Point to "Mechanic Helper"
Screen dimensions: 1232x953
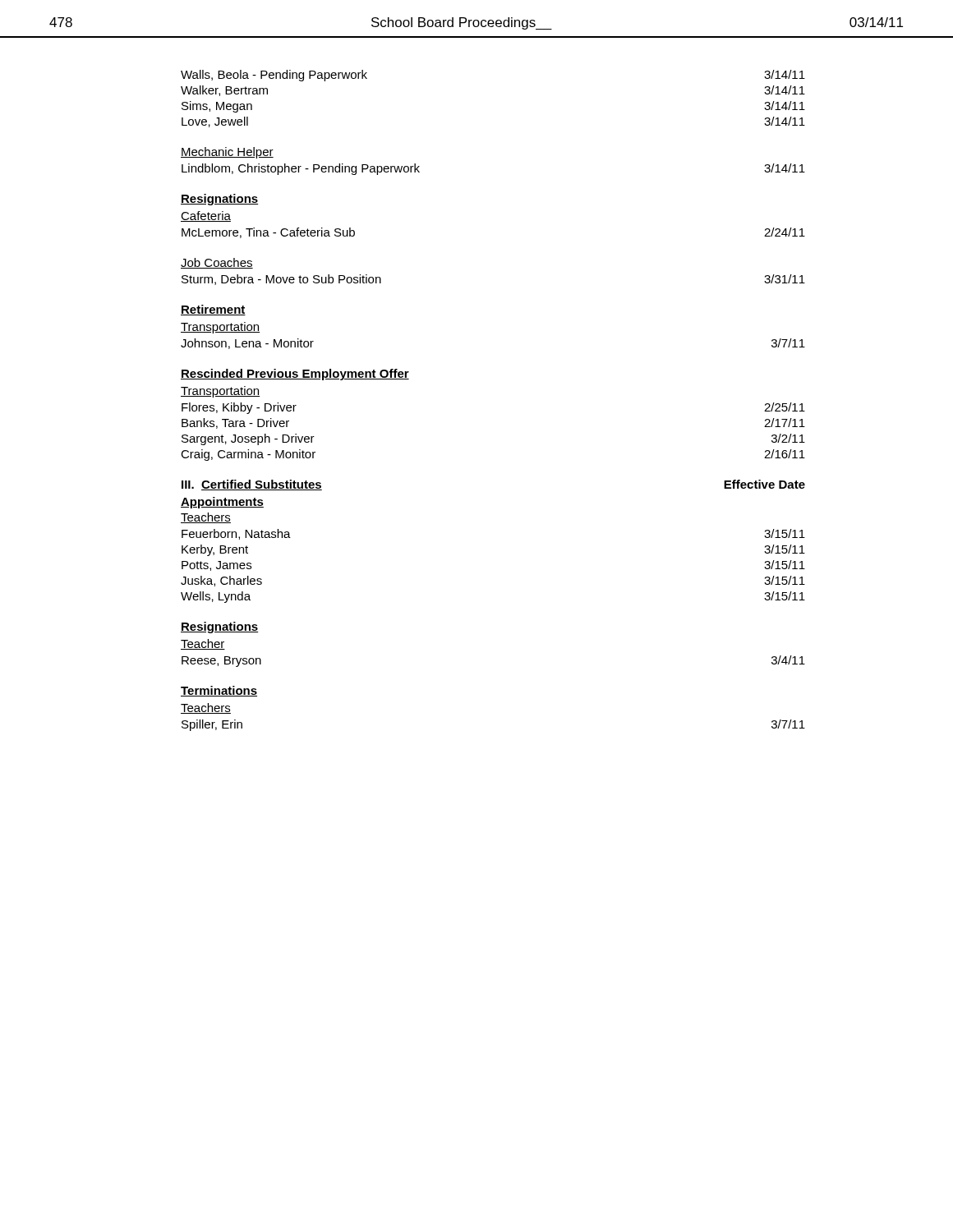(x=227, y=152)
